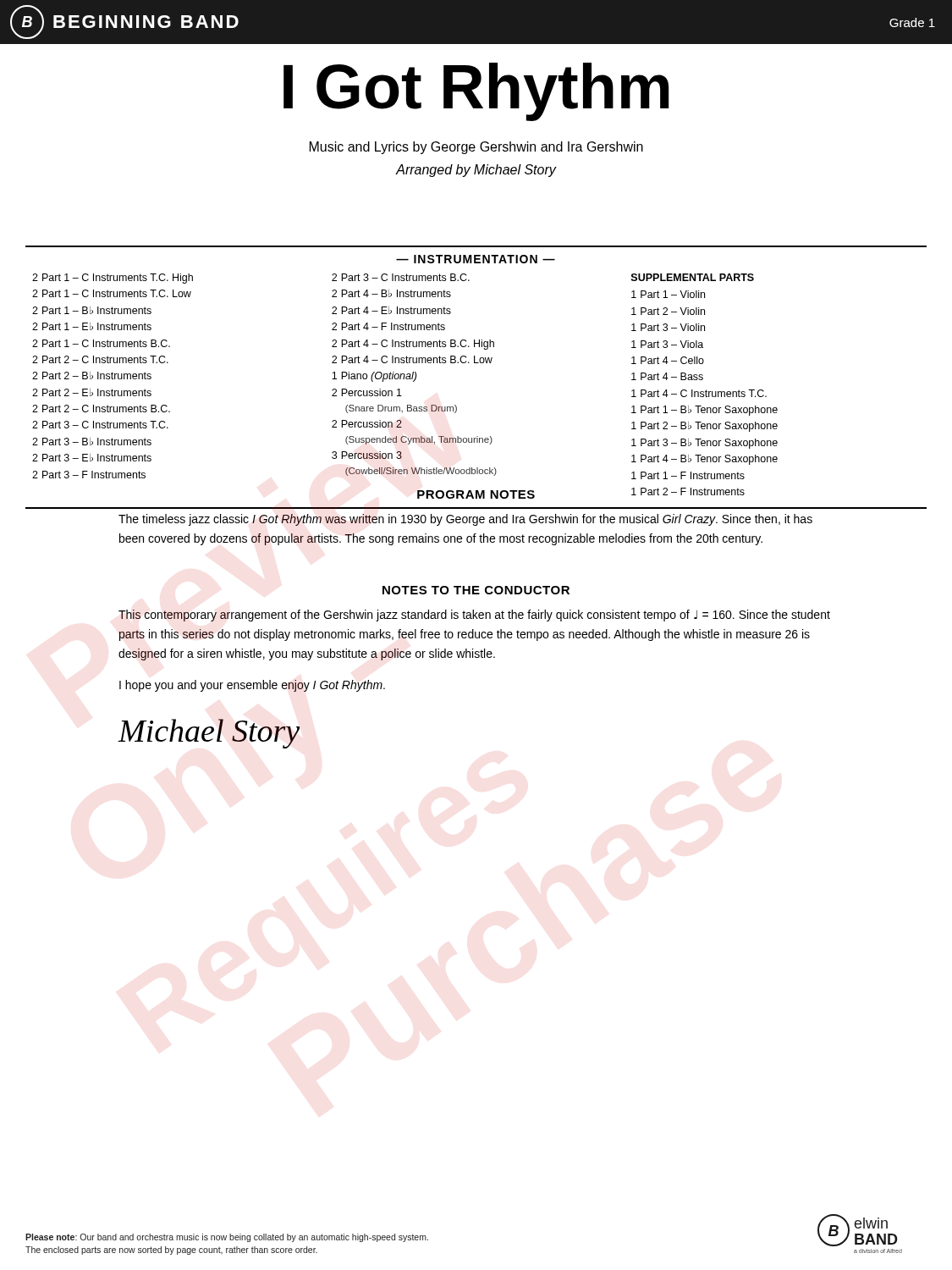
Task: Click on the text block starting "1Part 1 – Violin"
Action: 668,296
